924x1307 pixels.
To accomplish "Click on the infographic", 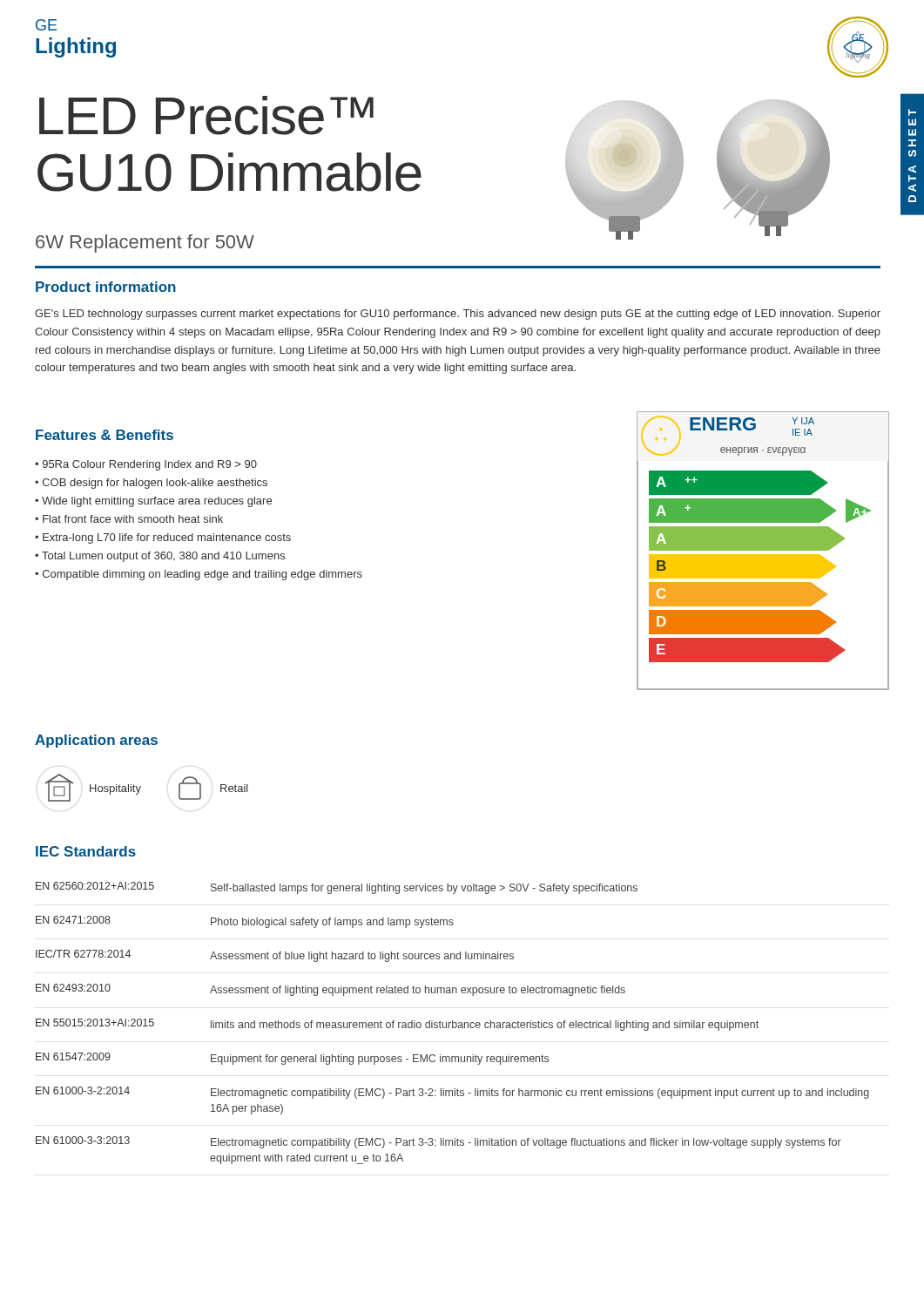I will coord(763,552).
